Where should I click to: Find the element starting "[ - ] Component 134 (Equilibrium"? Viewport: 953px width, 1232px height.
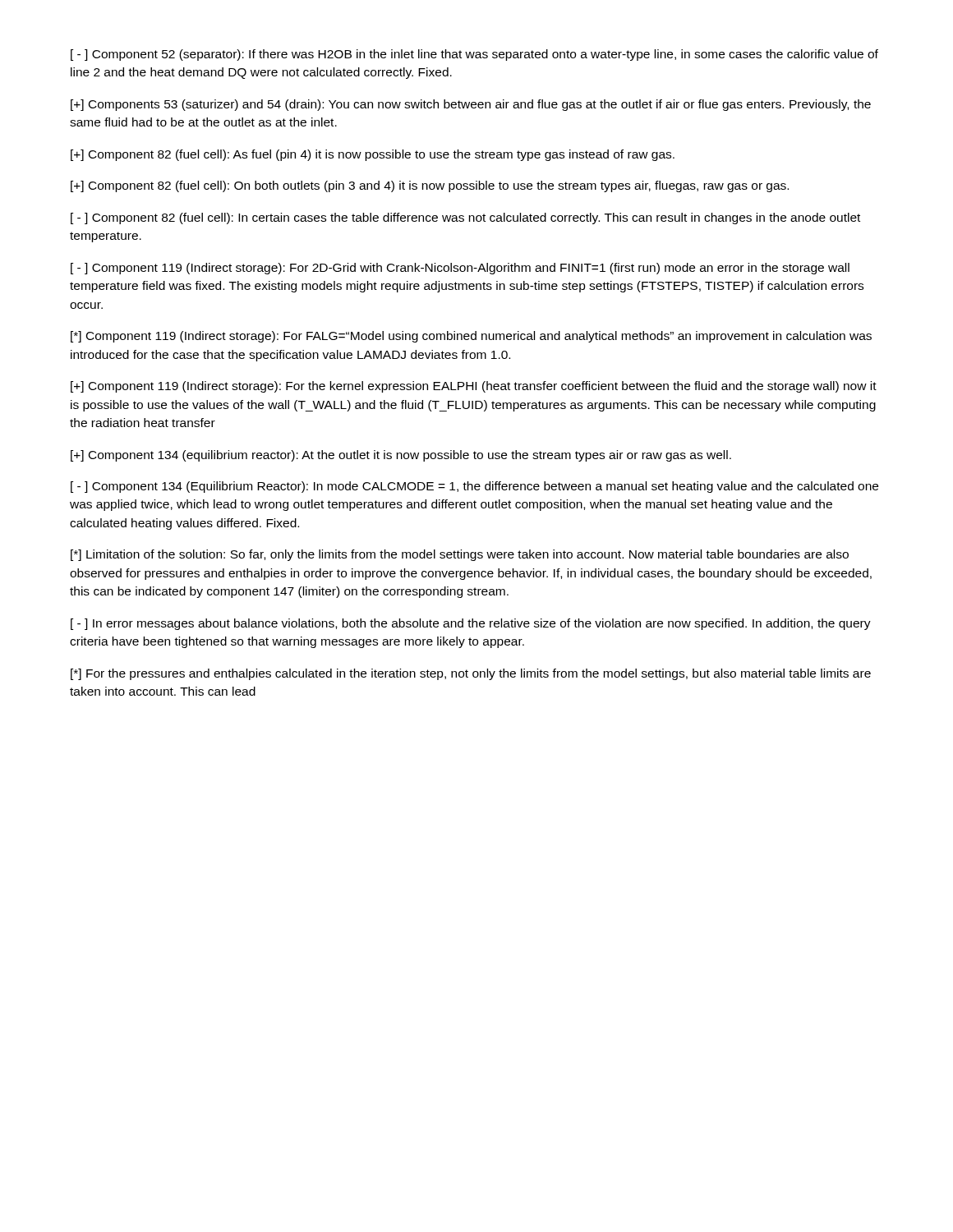(x=474, y=504)
